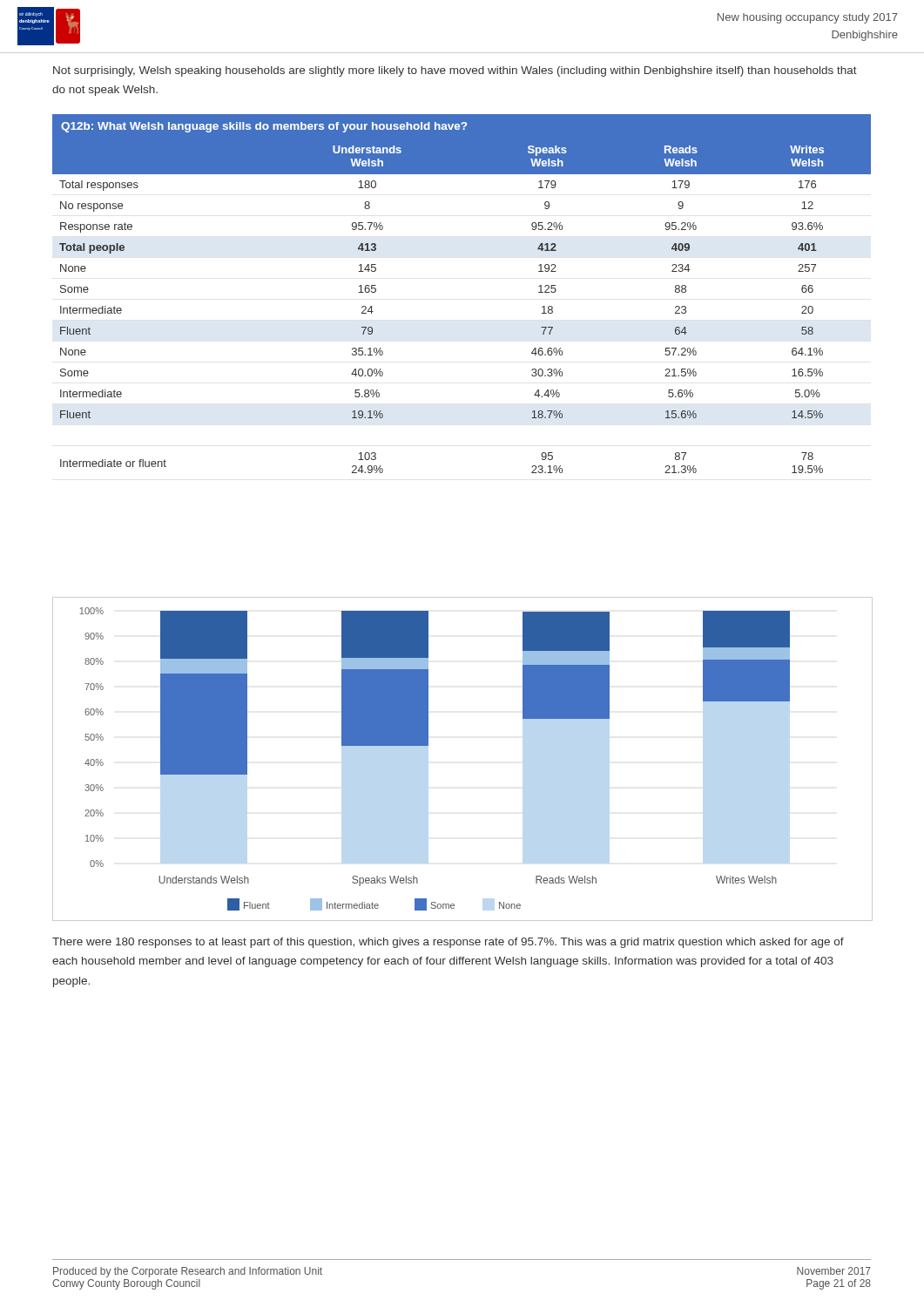Navigate to the block starting "There were 180 responses to at least part"
This screenshot has height=1307, width=924.
tap(448, 961)
